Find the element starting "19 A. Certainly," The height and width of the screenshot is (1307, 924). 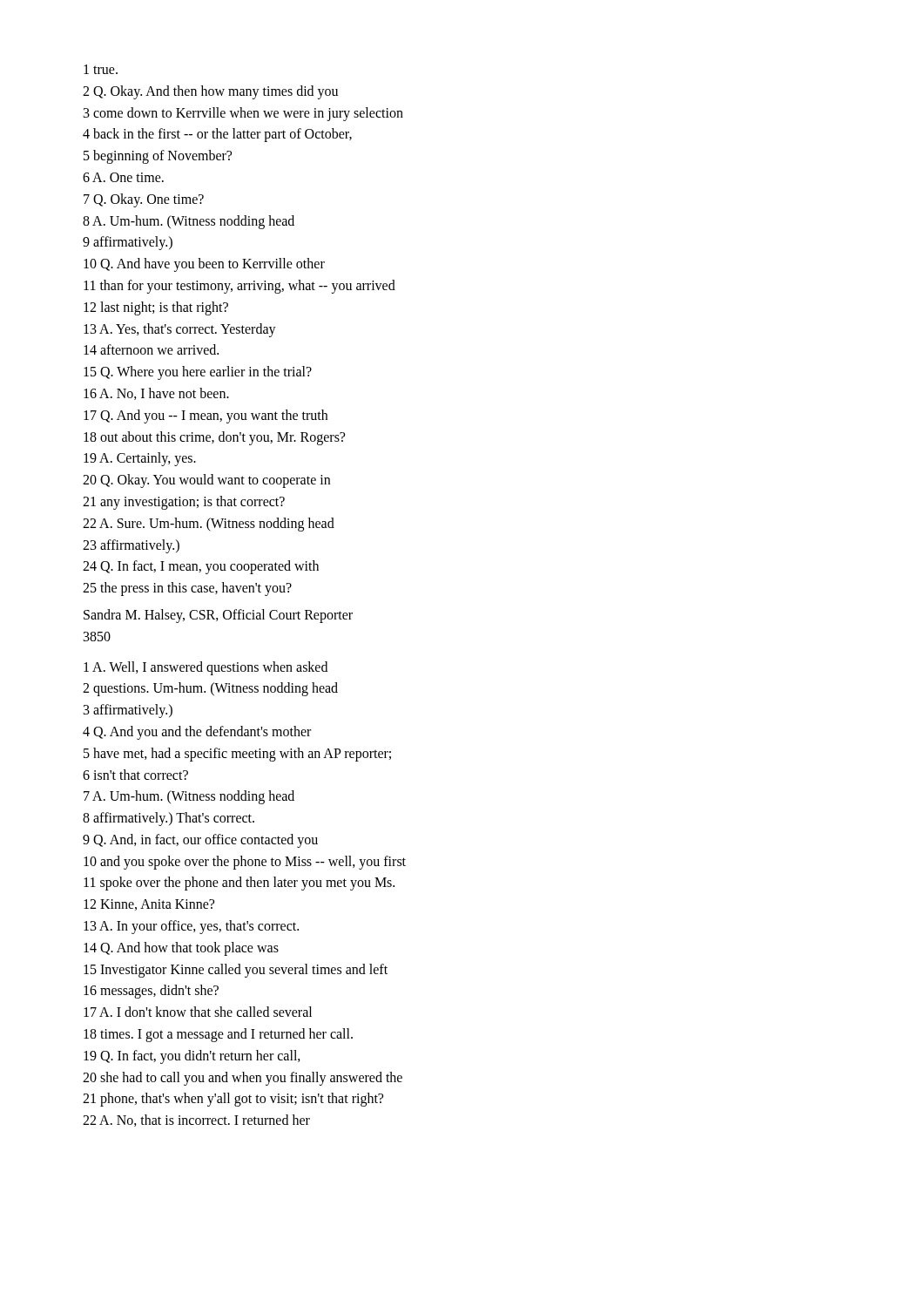click(140, 458)
